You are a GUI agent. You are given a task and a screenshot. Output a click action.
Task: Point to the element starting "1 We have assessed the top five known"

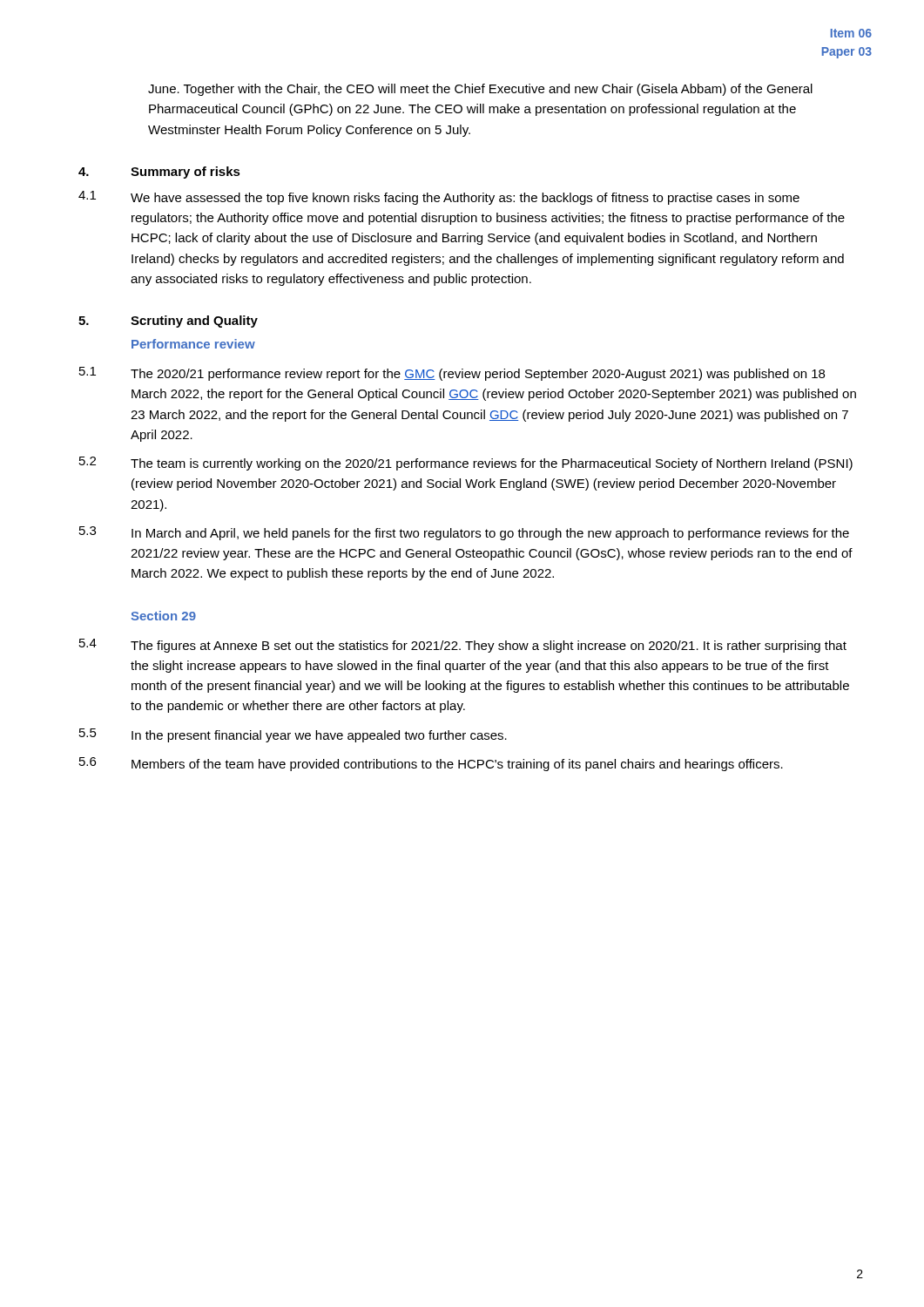pyautogui.click(x=471, y=238)
